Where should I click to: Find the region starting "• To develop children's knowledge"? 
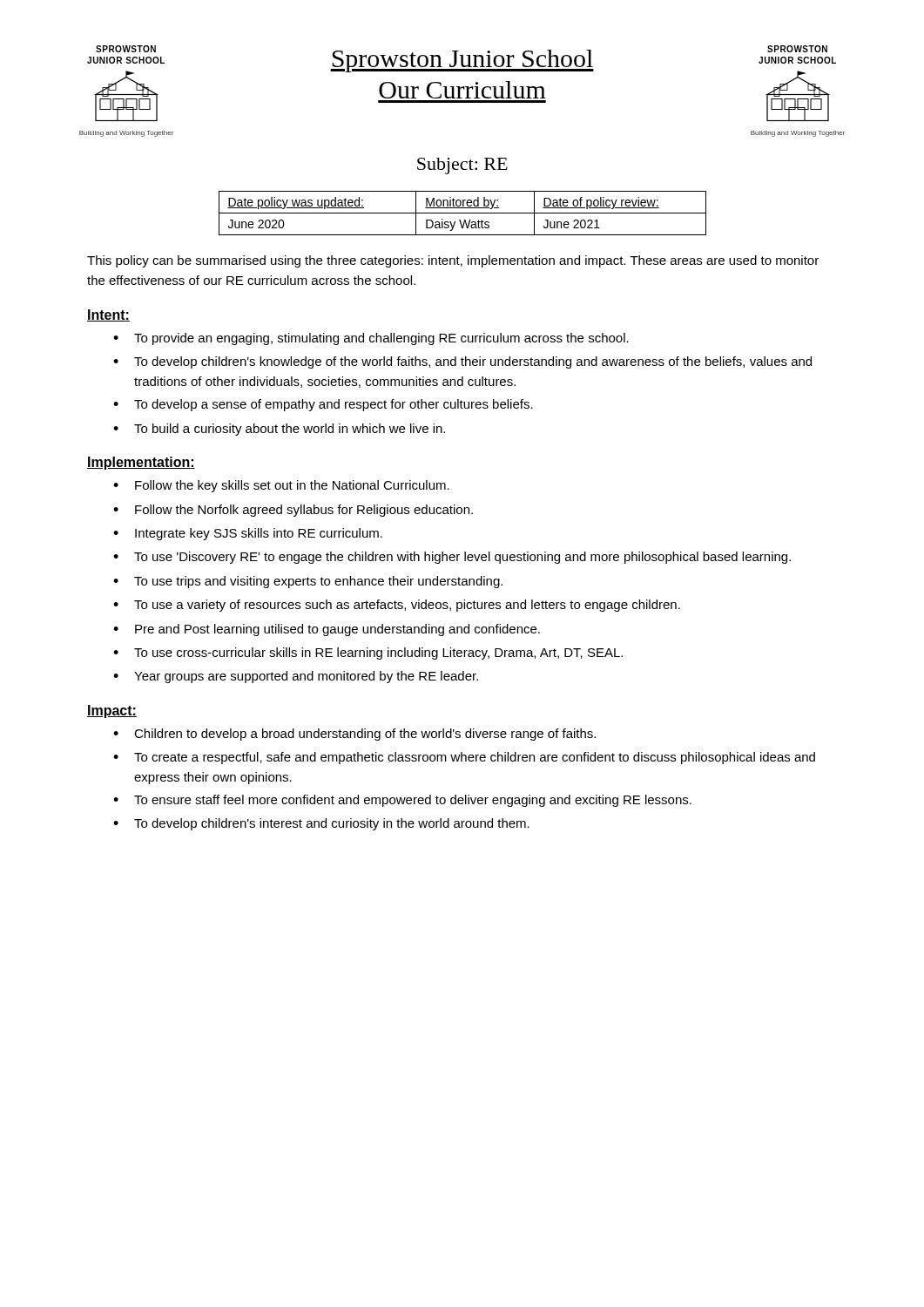point(475,372)
